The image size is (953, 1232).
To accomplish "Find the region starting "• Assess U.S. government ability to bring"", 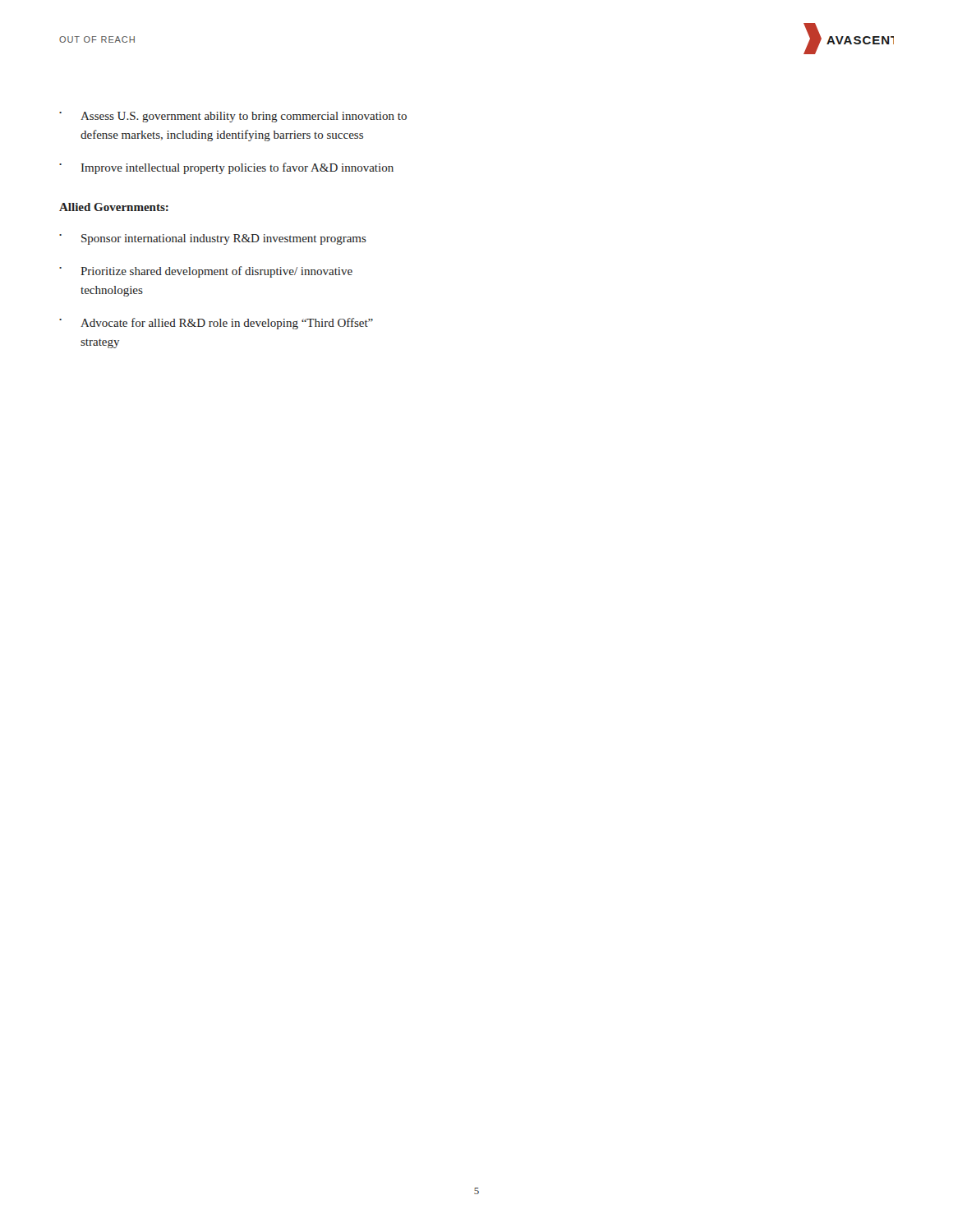I will [x=236, y=125].
